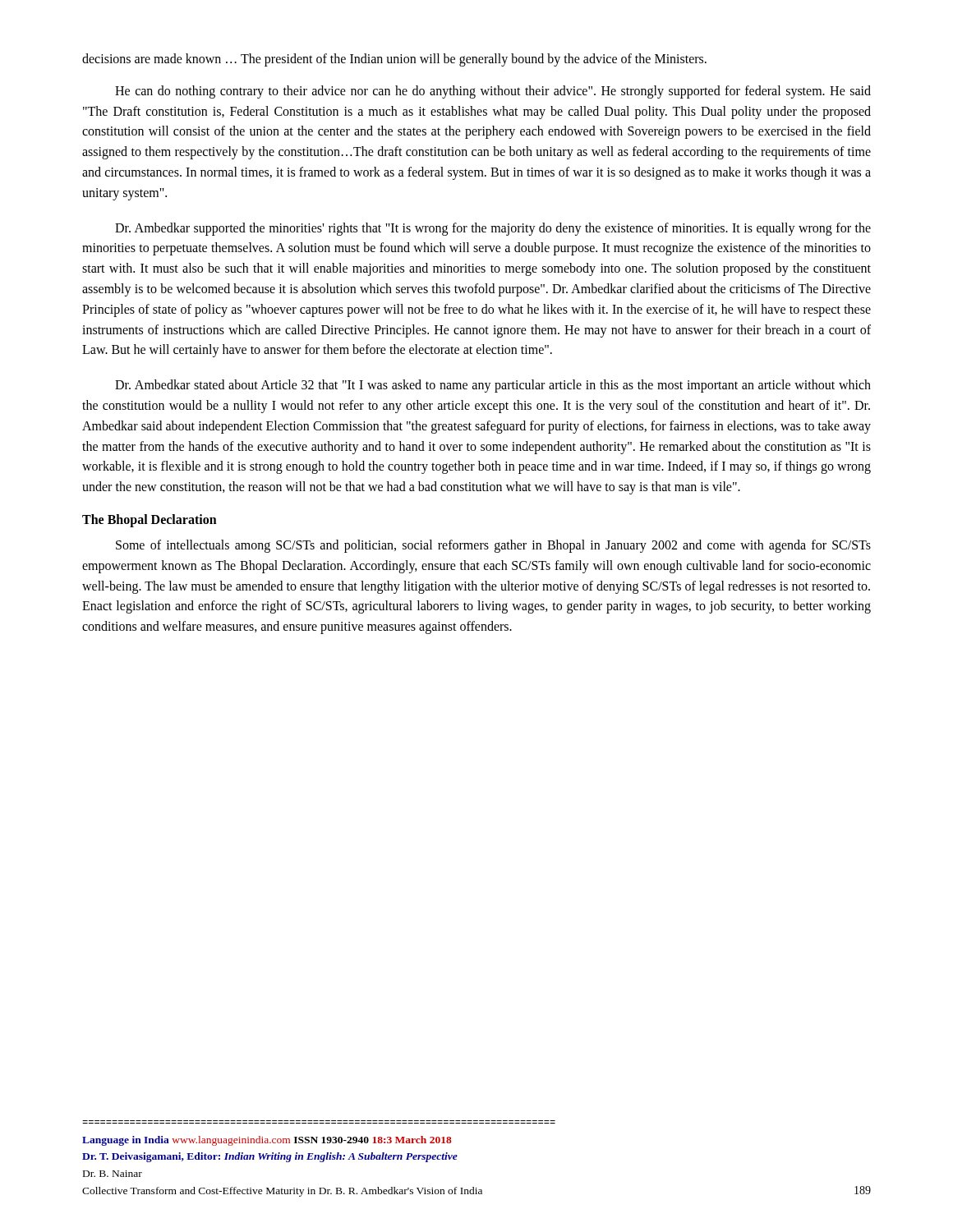The image size is (953, 1232).
Task: Click on the block starting "The Bhopal Declaration"
Action: [149, 519]
